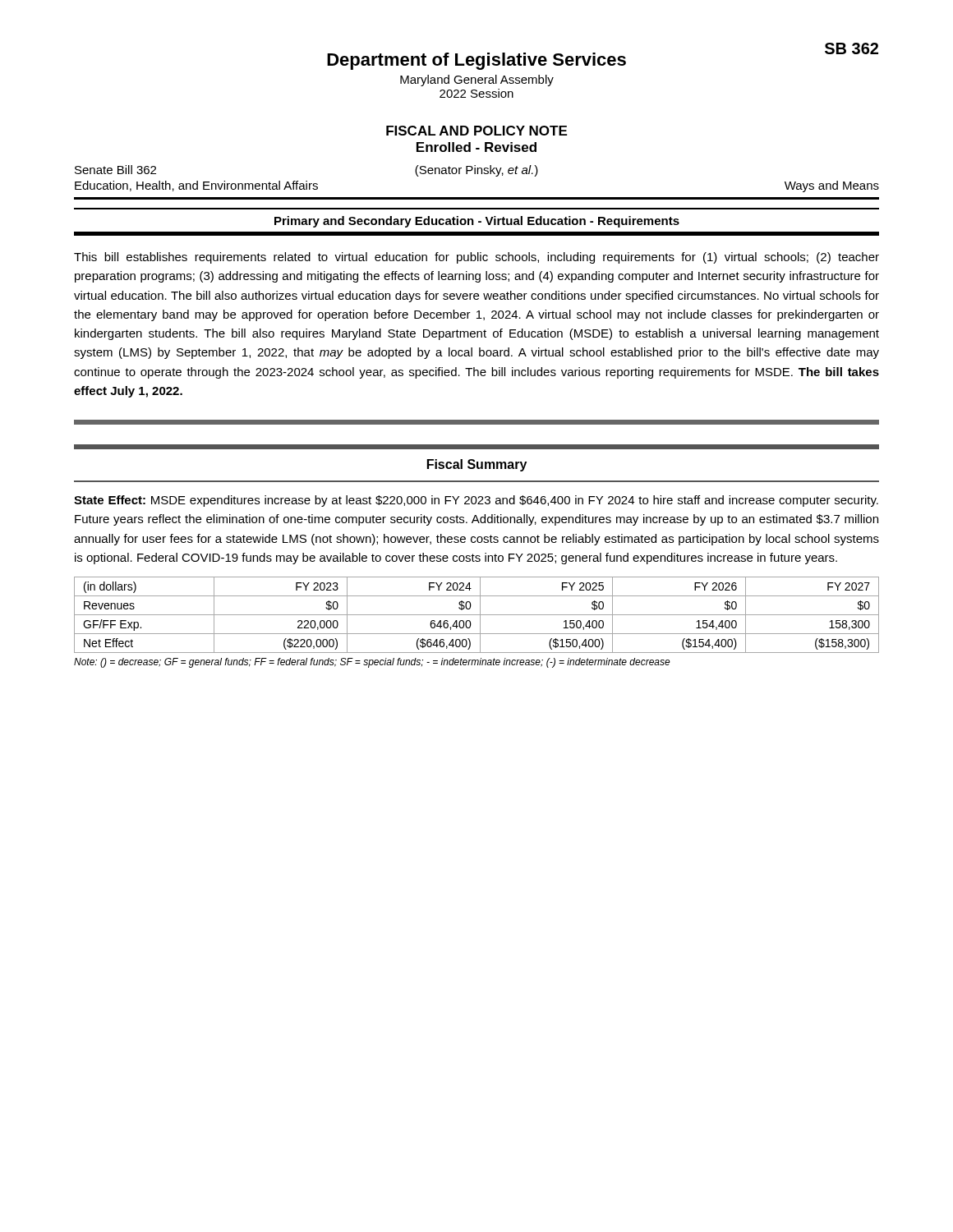Select the text block starting "Primary and Secondary Education"
Image resolution: width=953 pixels, height=1232 pixels.
tap(476, 221)
